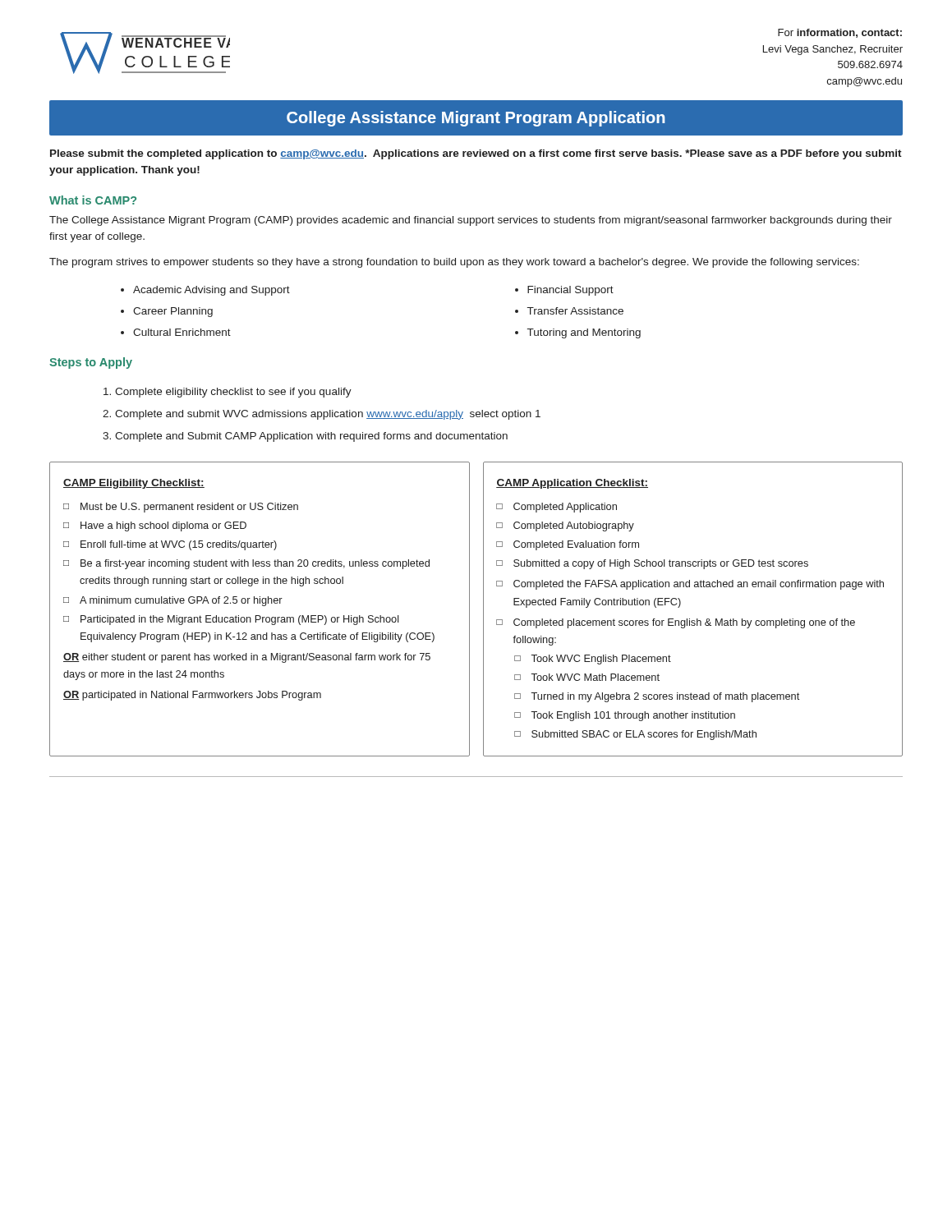Locate the text "Tutoring and Mentoring"
The height and width of the screenshot is (1232, 952).
click(584, 332)
